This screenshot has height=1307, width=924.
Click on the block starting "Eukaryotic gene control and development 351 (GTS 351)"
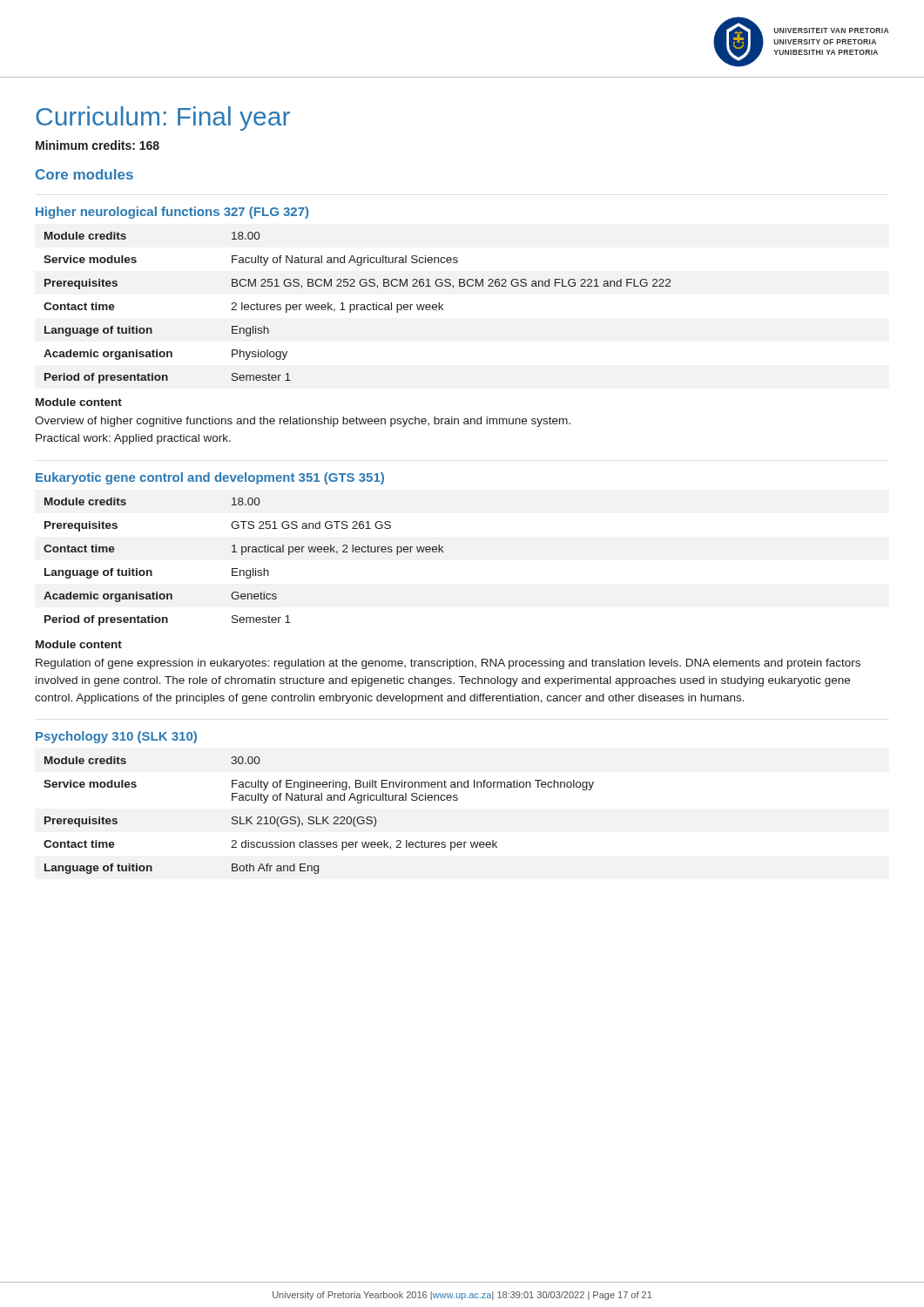pos(210,478)
